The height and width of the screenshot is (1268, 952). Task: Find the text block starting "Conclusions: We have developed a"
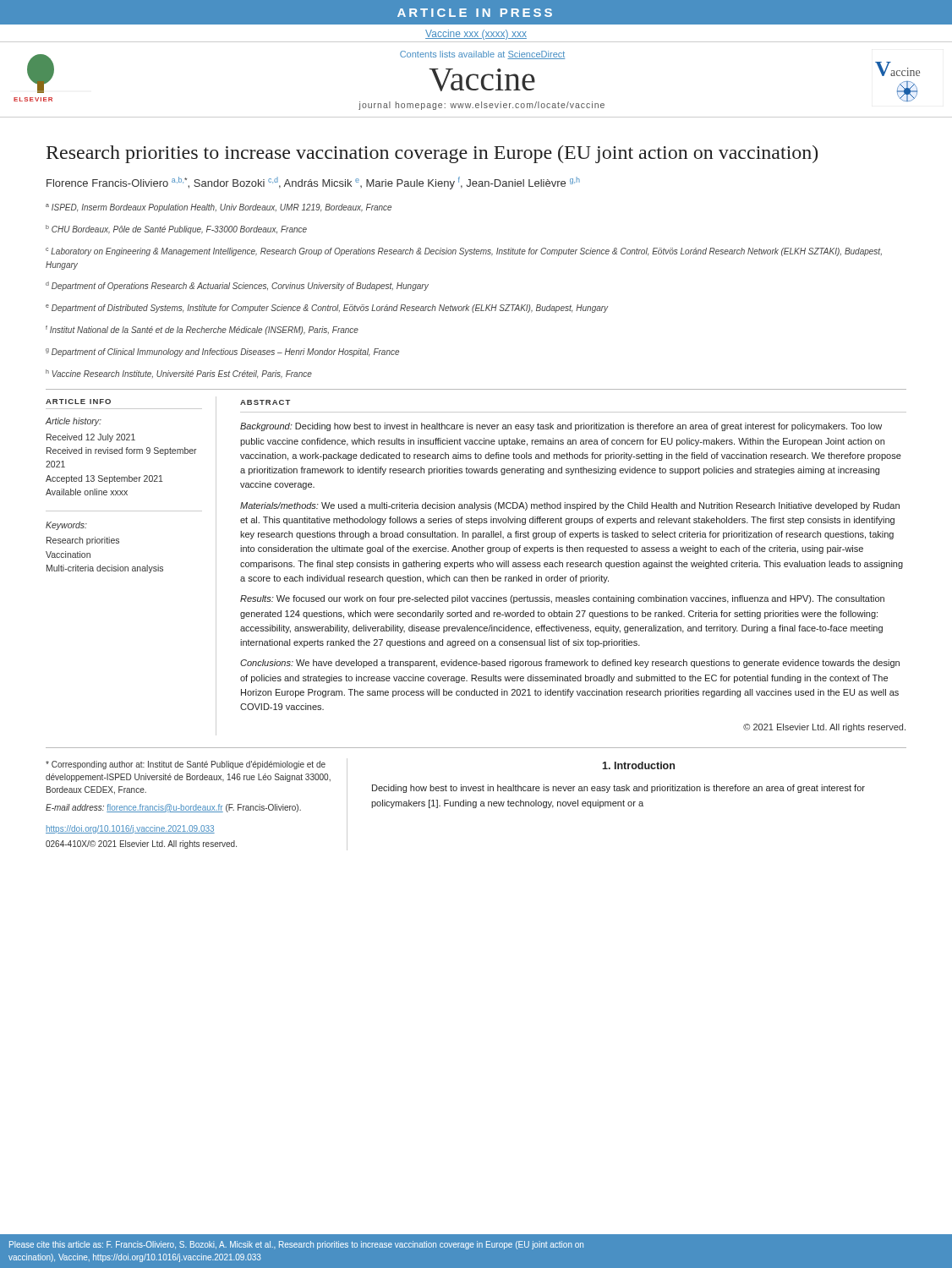tap(570, 685)
